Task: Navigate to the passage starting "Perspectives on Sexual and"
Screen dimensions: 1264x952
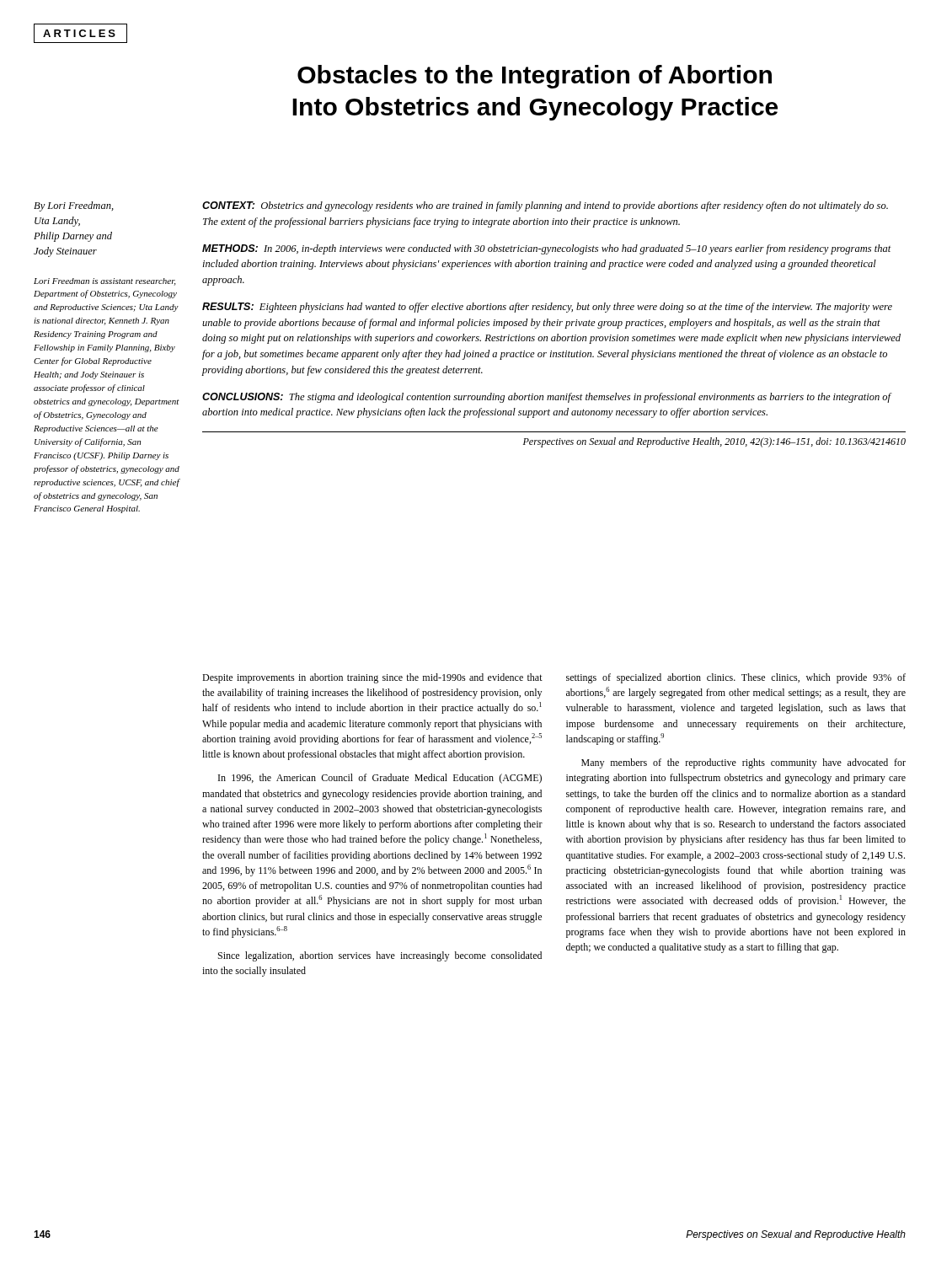Action: pyautogui.click(x=714, y=442)
